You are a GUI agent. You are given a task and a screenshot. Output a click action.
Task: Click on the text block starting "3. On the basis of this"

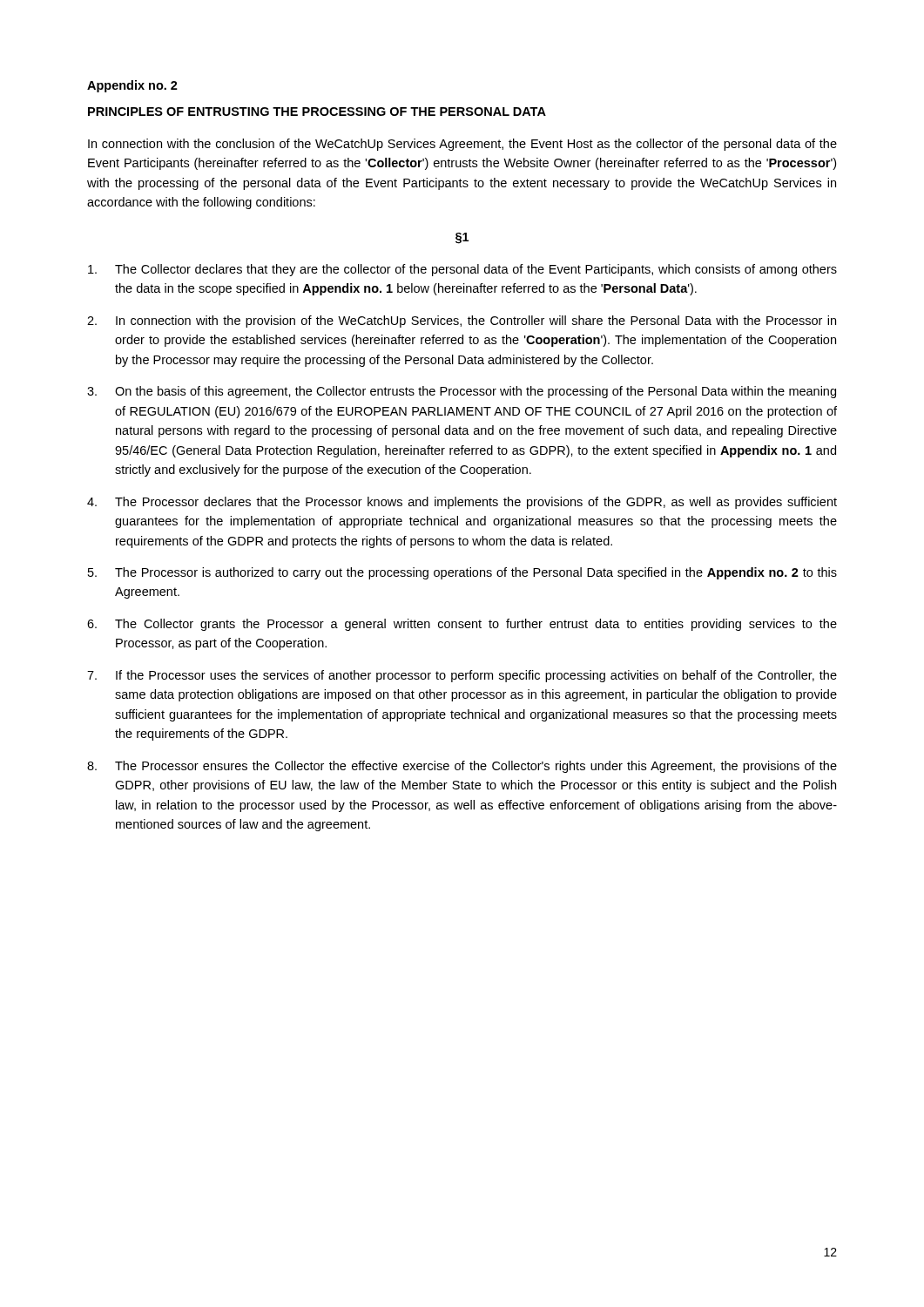click(462, 431)
